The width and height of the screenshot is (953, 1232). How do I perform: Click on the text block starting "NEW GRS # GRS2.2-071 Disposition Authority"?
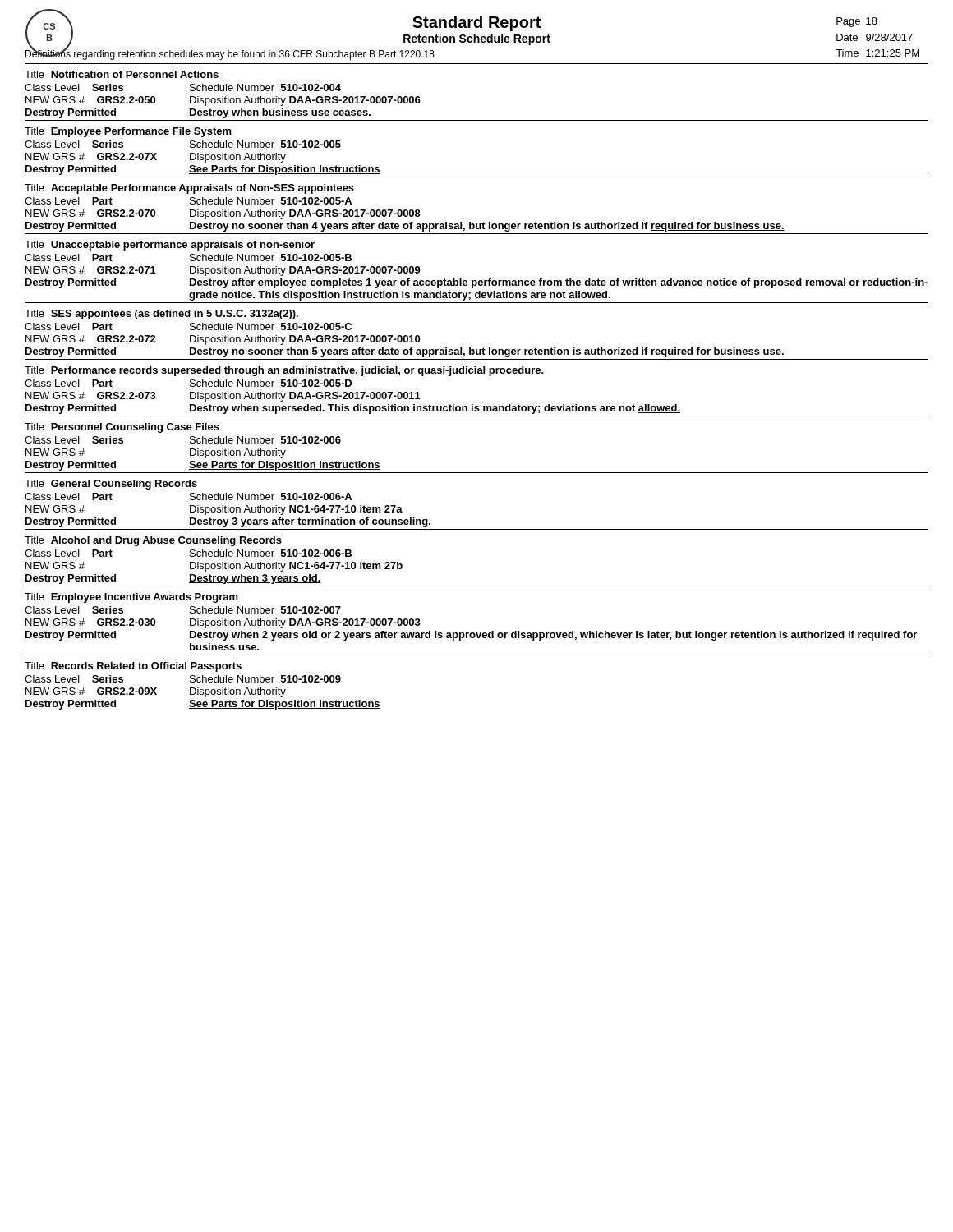(x=476, y=270)
